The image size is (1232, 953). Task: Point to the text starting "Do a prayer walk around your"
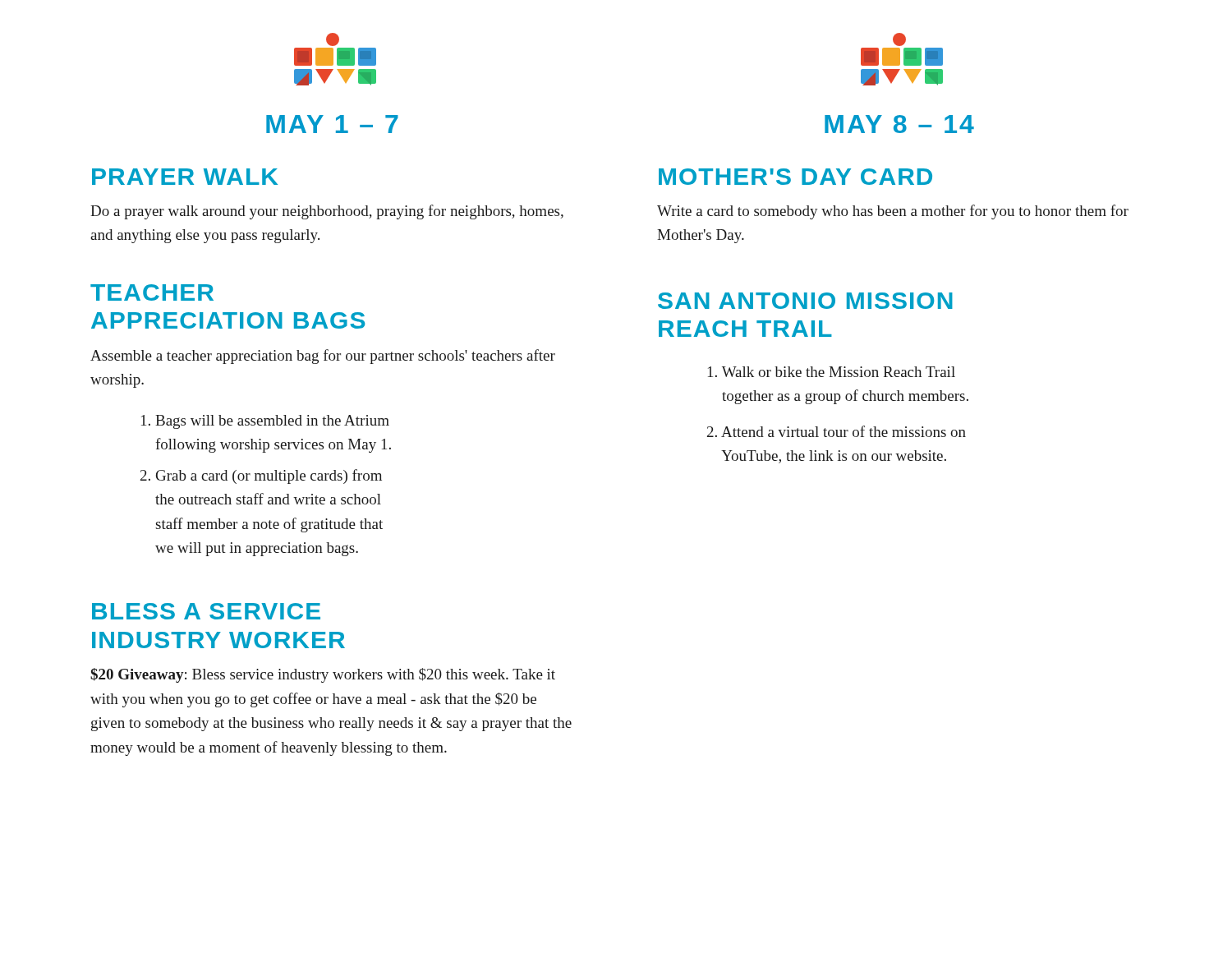(327, 223)
